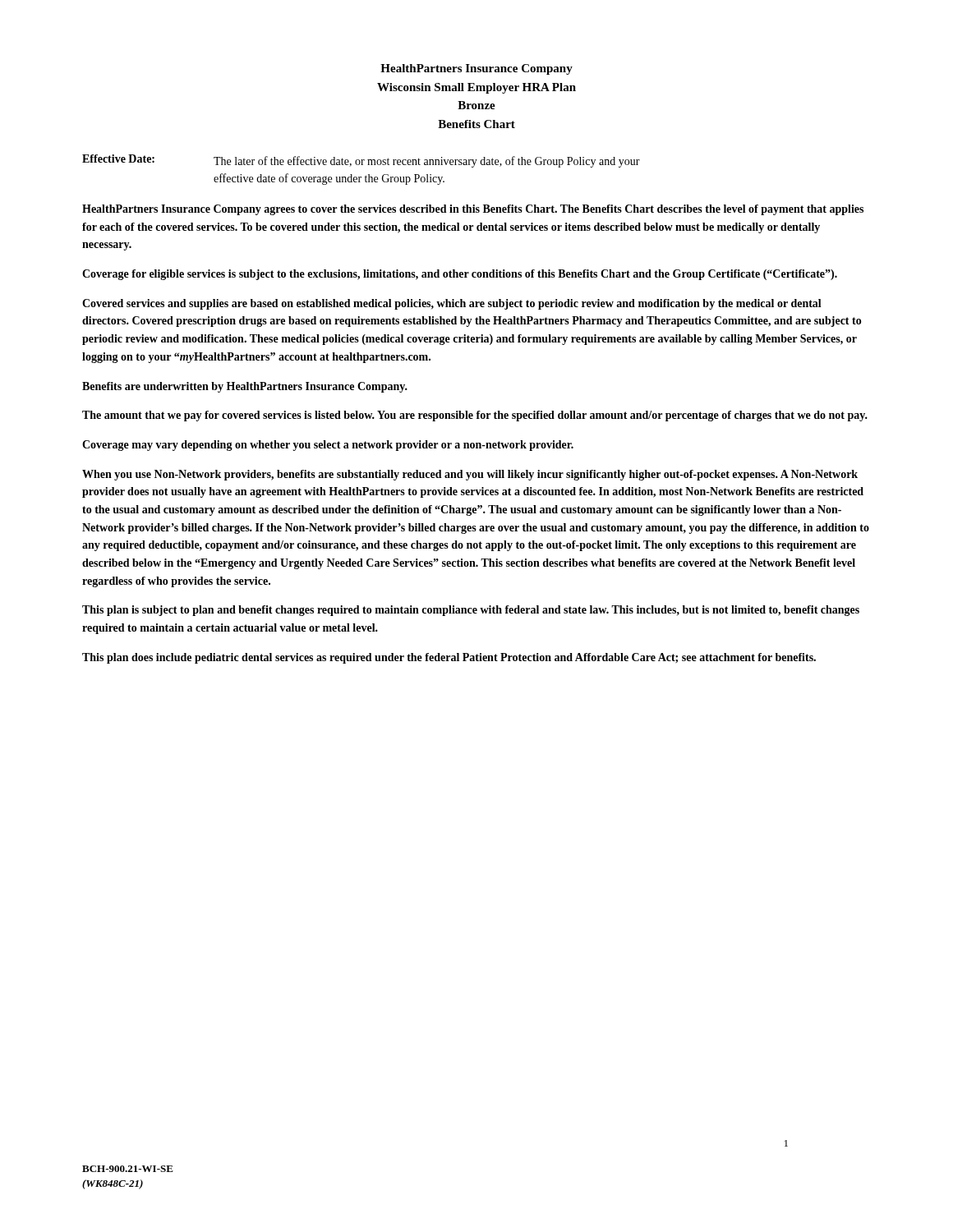This screenshot has height=1232, width=953.
Task: Point to the block beginning "The amount that we pay for covered"
Action: coord(475,415)
